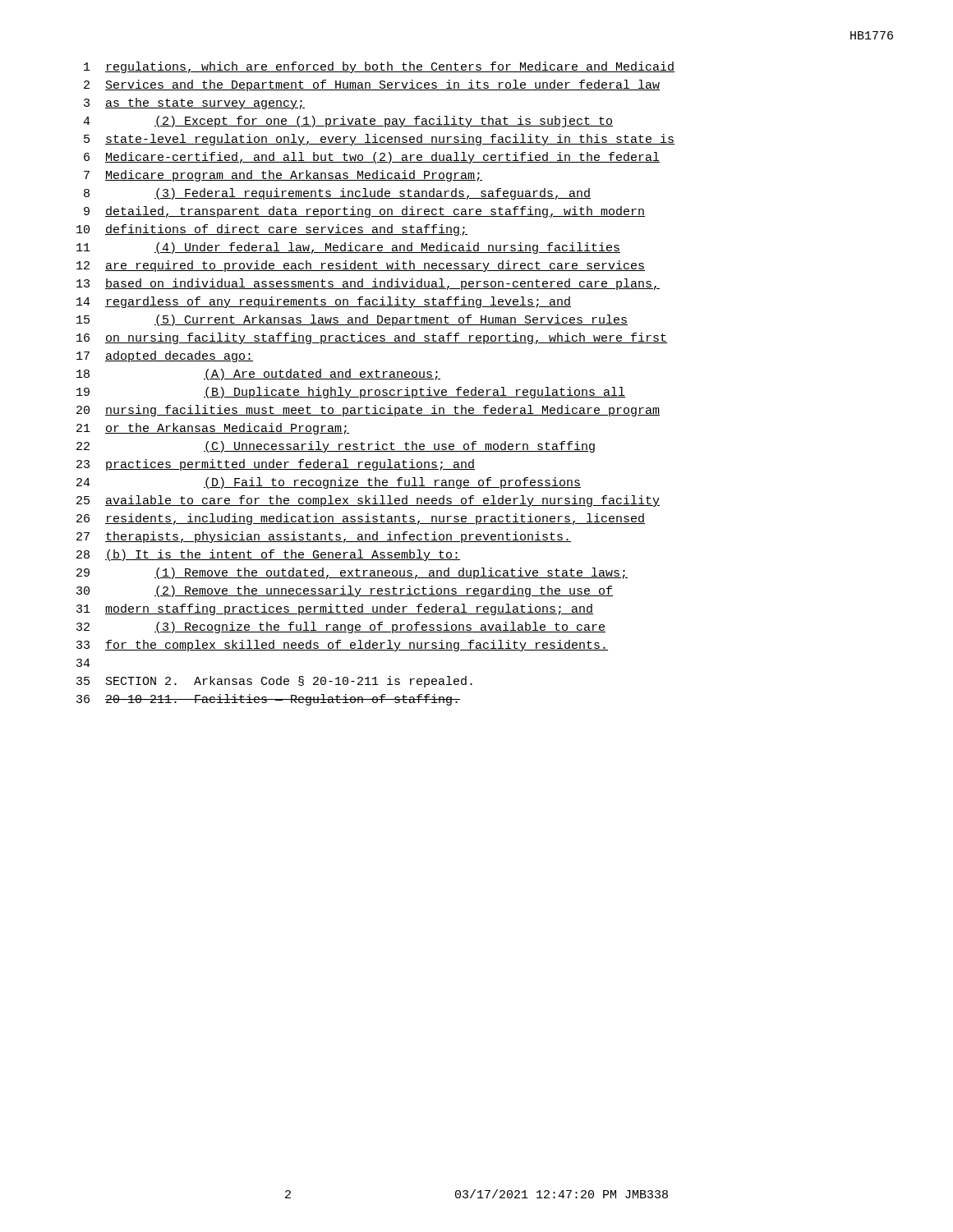Select the region starting "7 Medicare program"
The width and height of the screenshot is (953, 1232).
click(476, 177)
